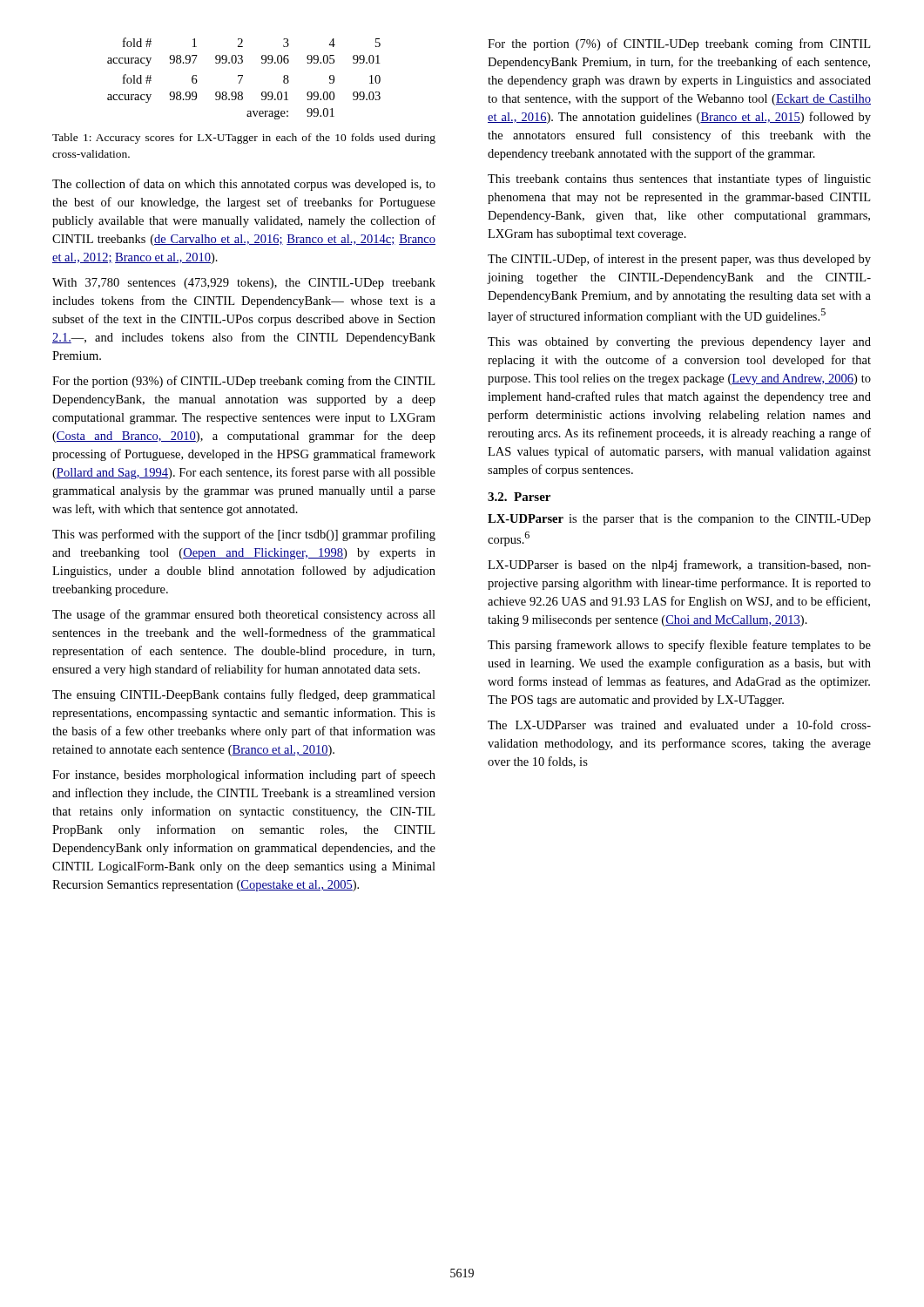The height and width of the screenshot is (1307, 924).
Task: Navigate to the passage starting "This was performed with the support"
Action: tap(244, 562)
